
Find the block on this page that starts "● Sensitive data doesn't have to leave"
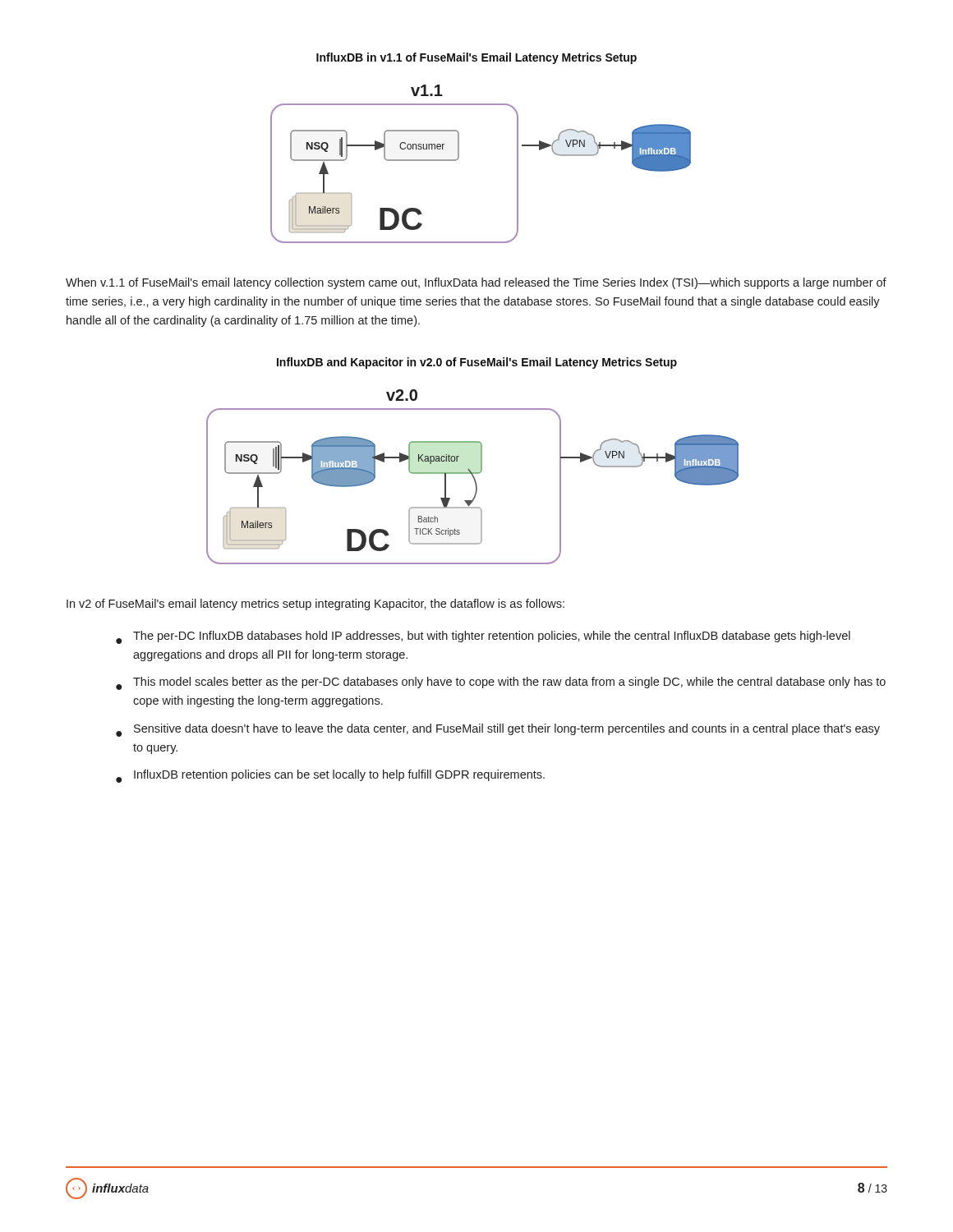click(501, 738)
